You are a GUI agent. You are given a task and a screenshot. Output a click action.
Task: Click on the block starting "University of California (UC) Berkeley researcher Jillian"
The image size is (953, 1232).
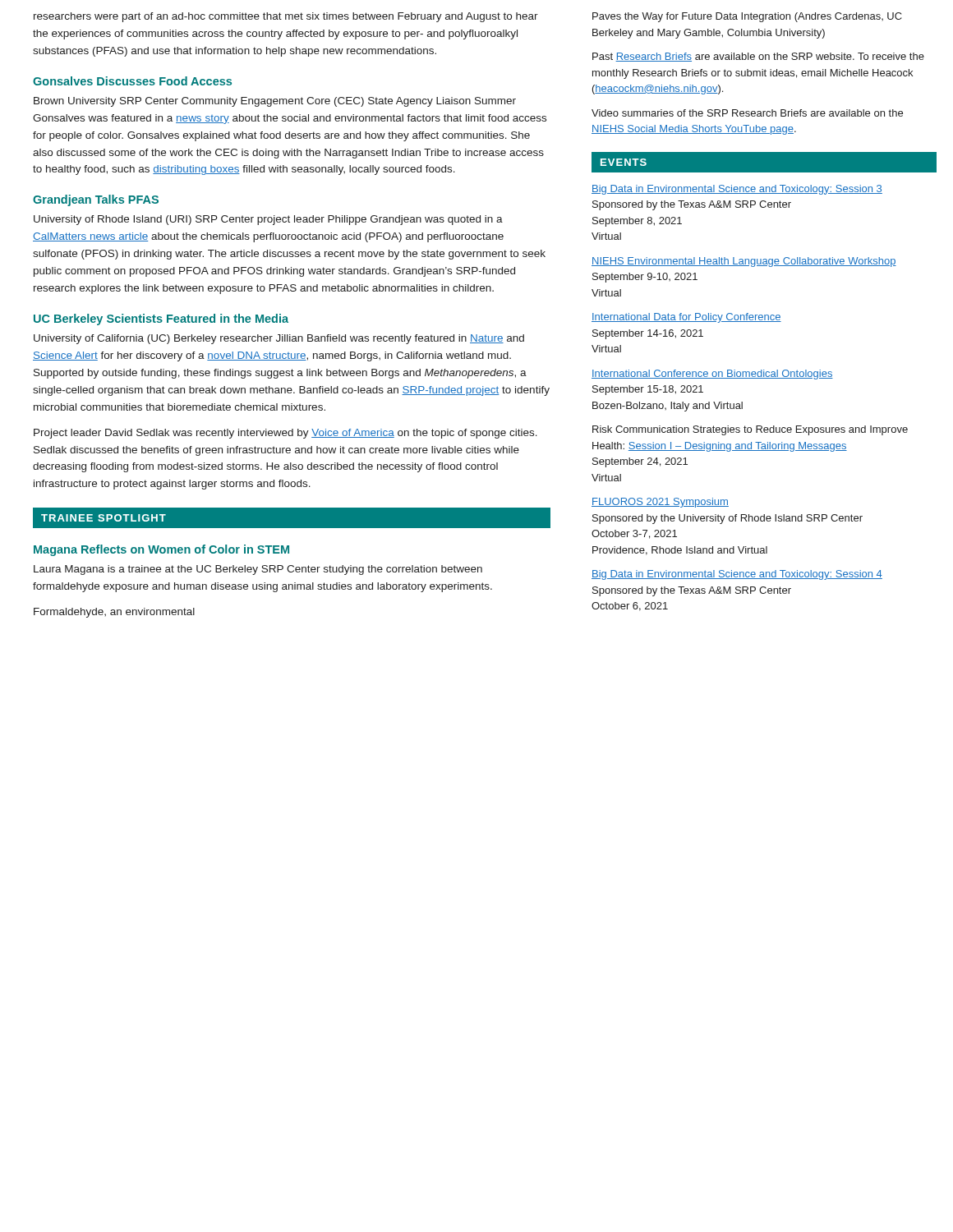(x=291, y=372)
